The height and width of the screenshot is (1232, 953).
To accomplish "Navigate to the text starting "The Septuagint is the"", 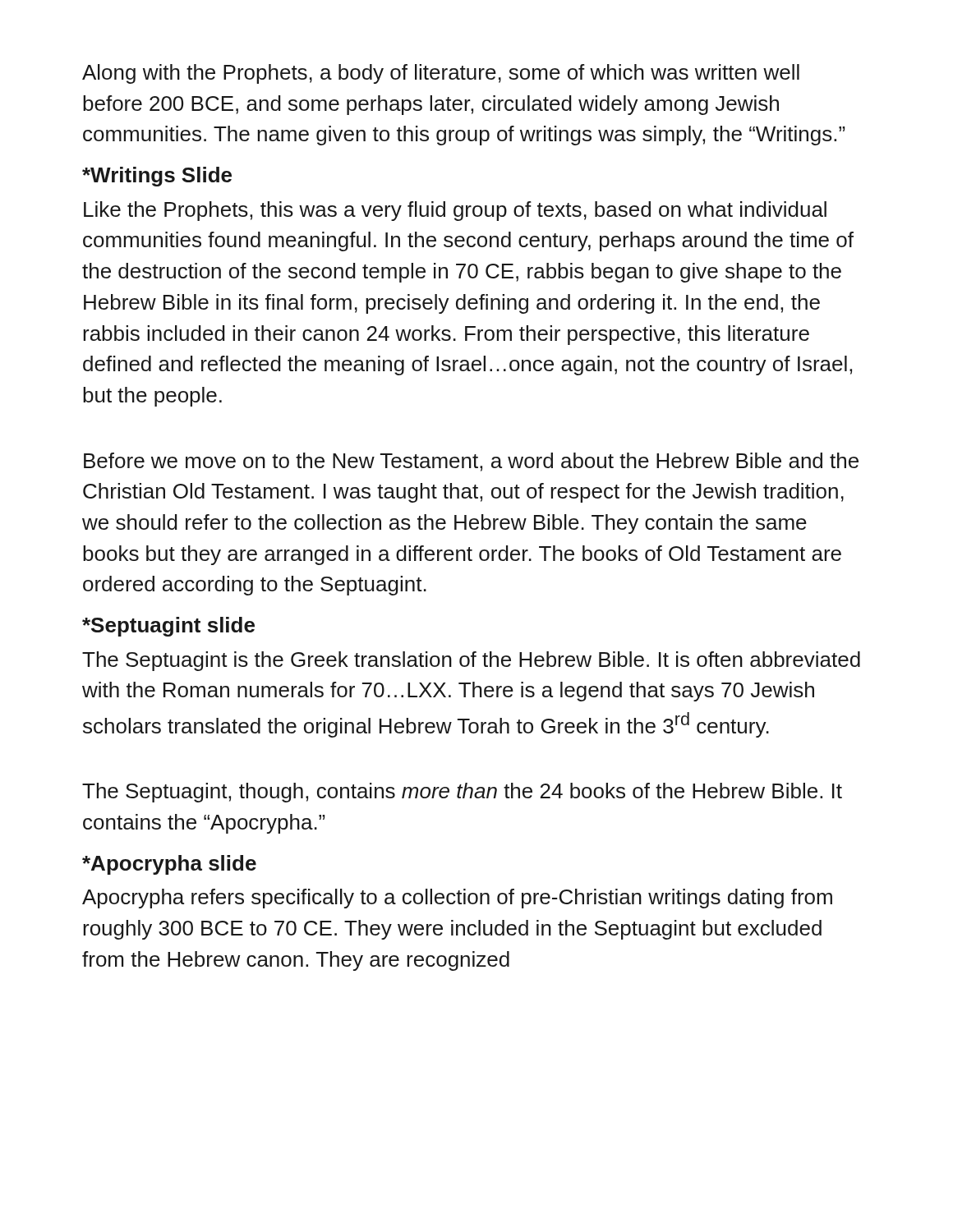I will [x=472, y=693].
